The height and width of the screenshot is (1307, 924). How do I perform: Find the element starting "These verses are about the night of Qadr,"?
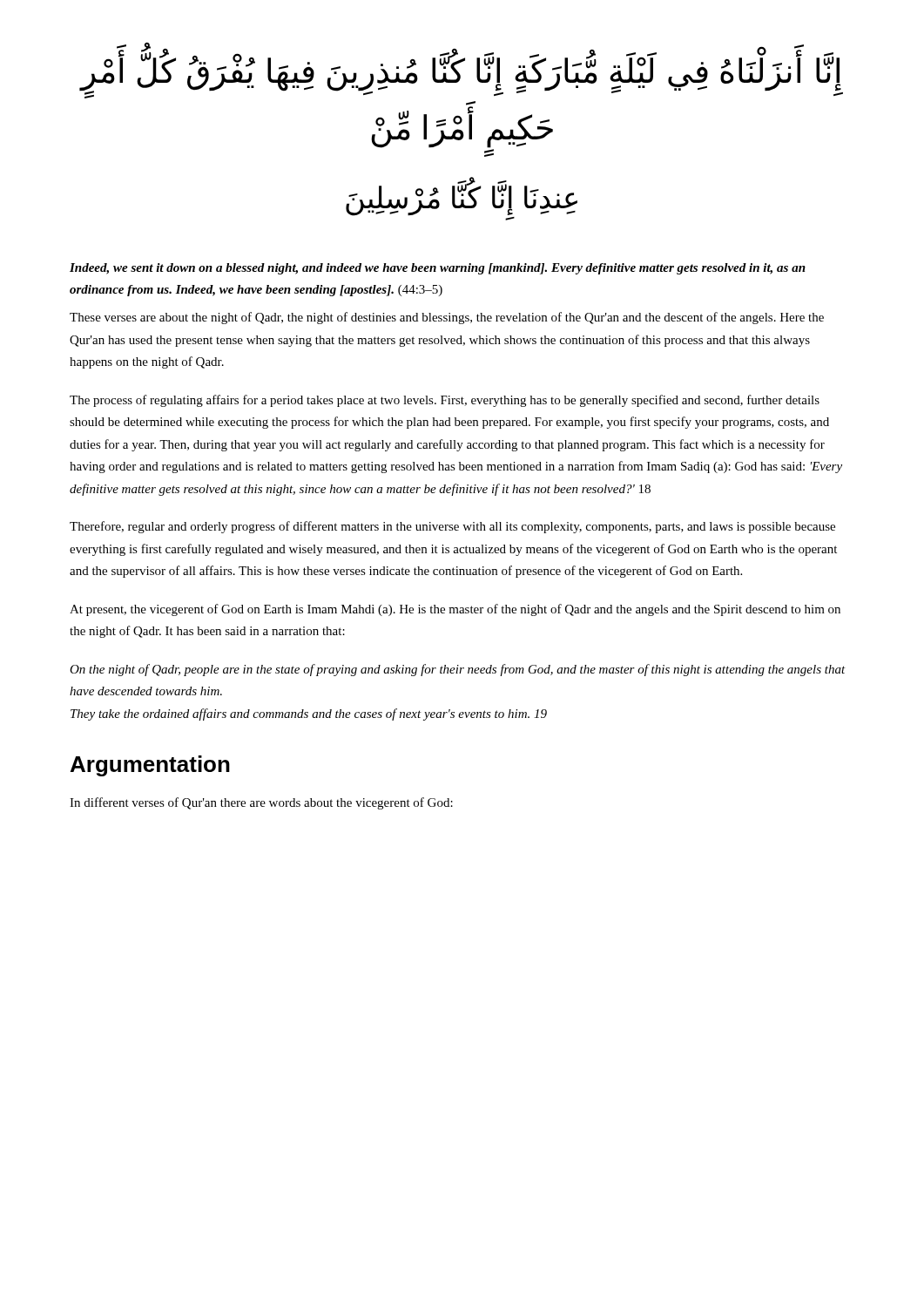click(447, 340)
